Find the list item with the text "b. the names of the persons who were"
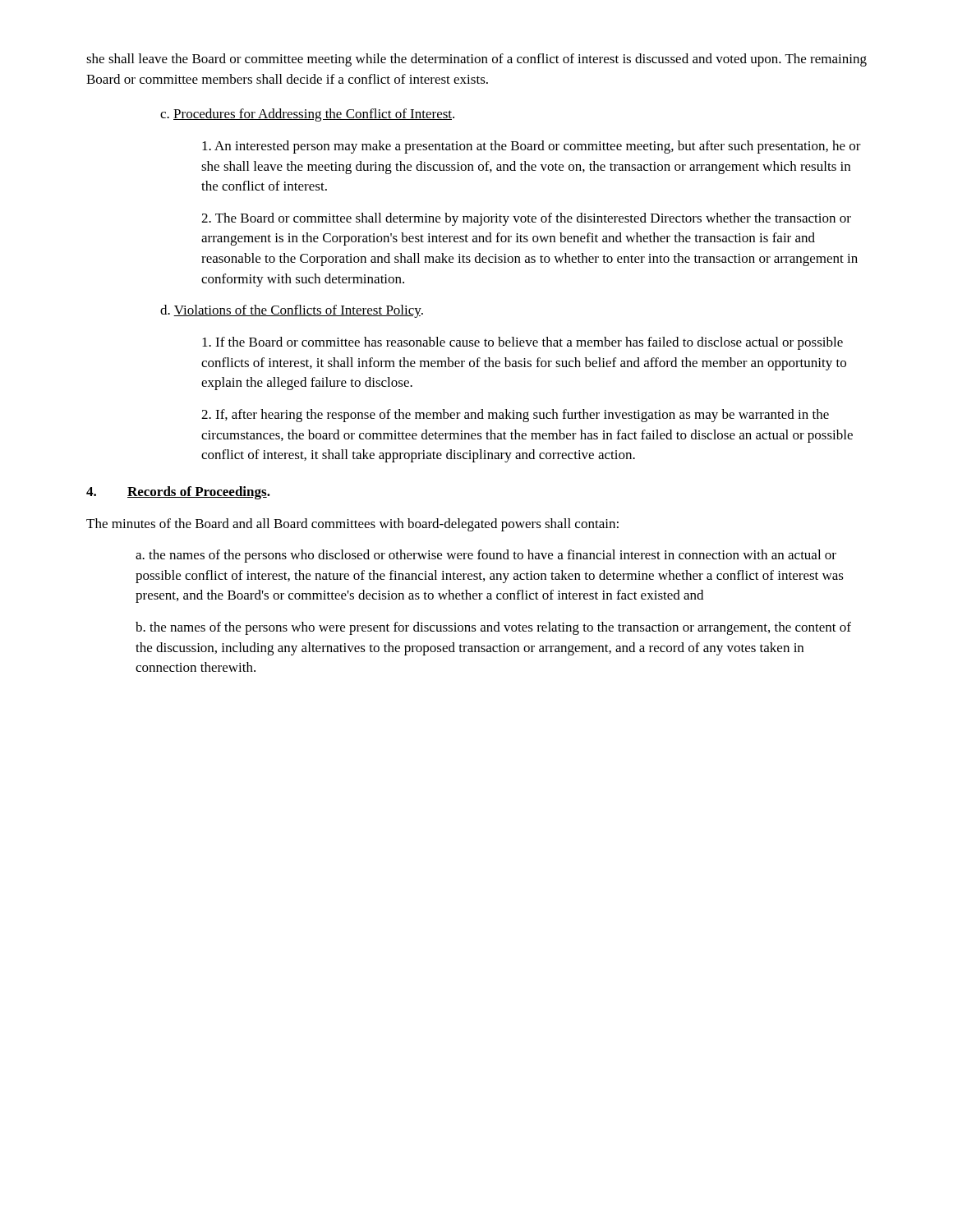Image resolution: width=953 pixels, height=1232 pixels. point(493,647)
